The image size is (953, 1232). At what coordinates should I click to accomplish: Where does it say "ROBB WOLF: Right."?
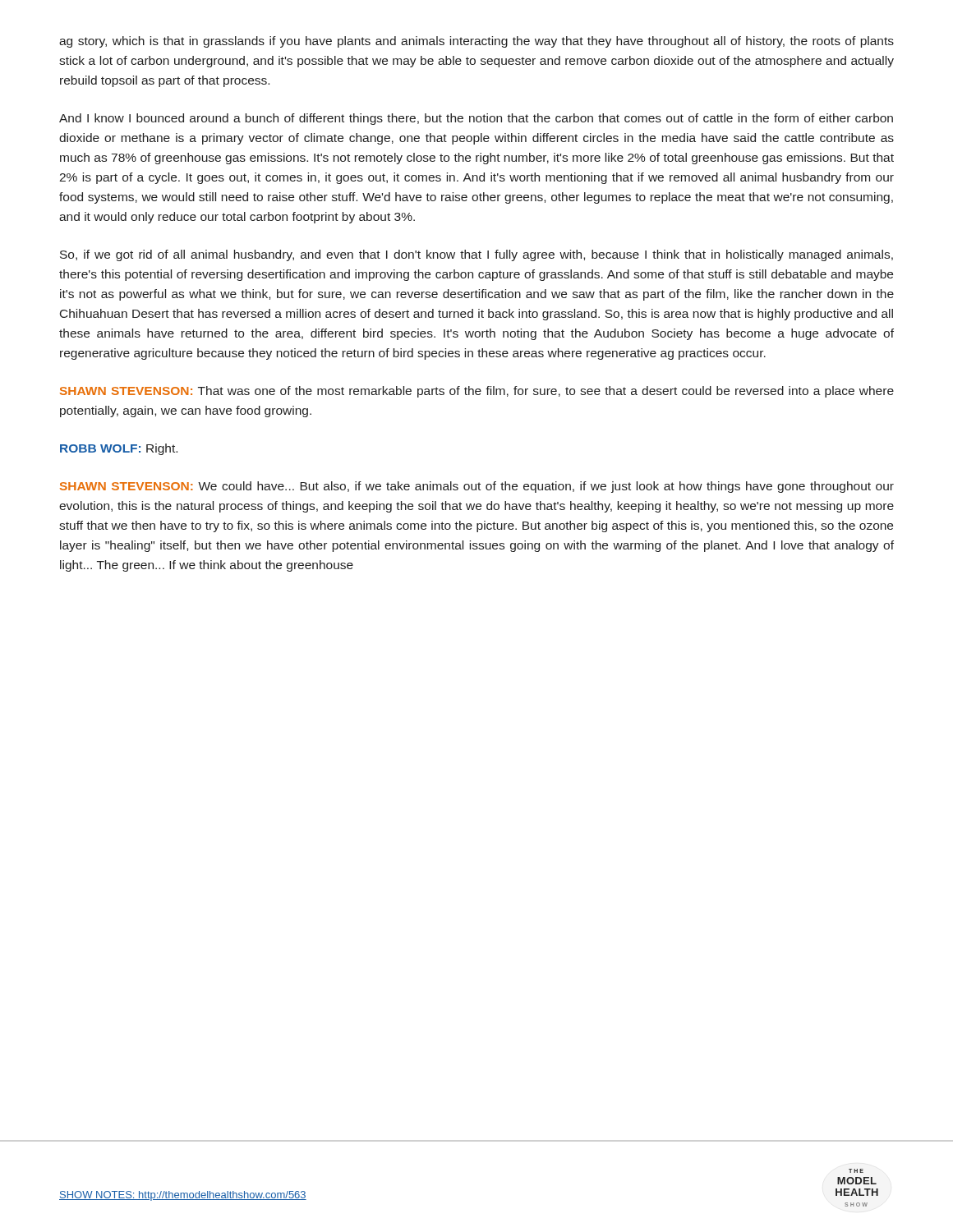[x=119, y=448]
